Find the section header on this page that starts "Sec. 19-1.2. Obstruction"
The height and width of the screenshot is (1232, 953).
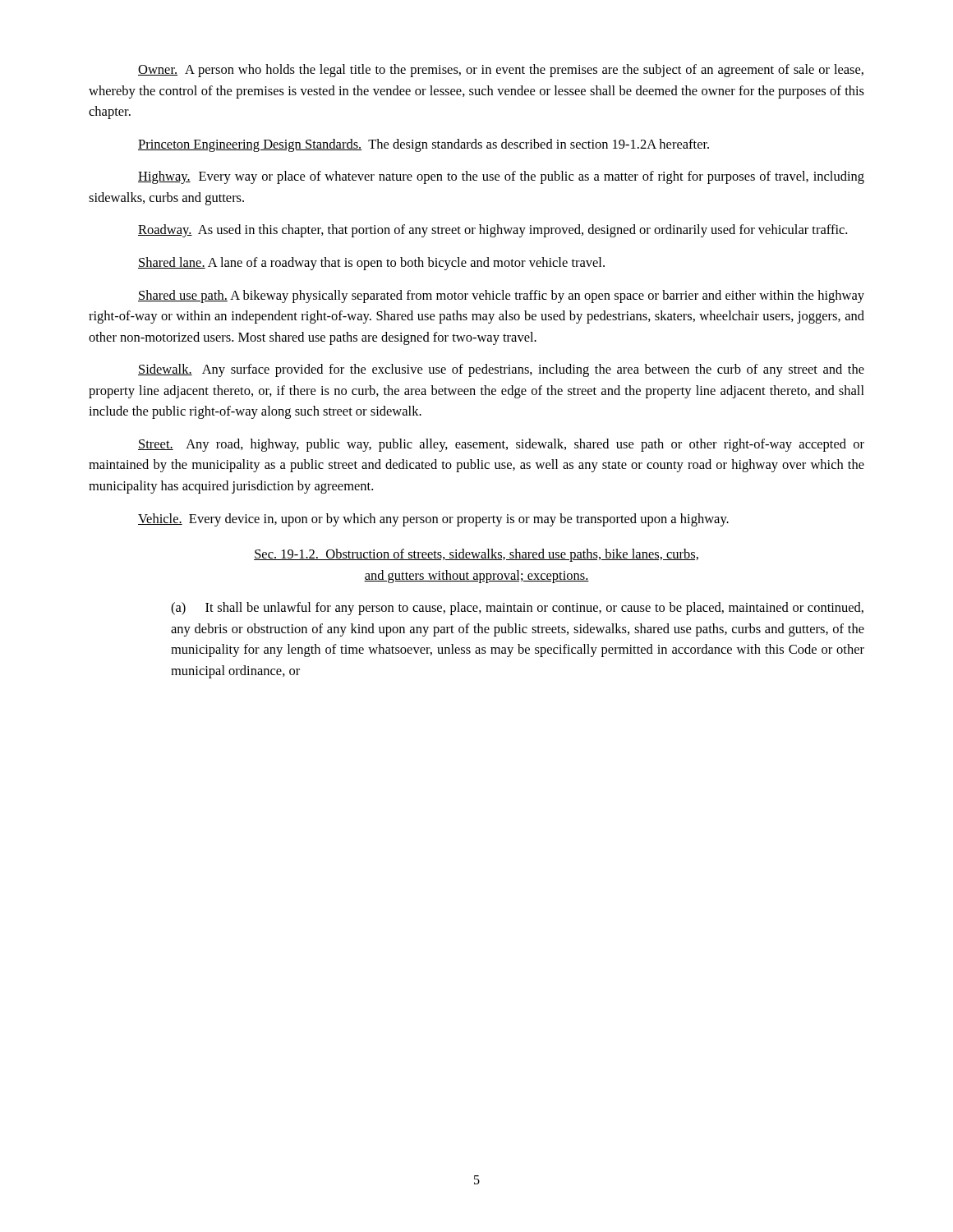(x=476, y=554)
